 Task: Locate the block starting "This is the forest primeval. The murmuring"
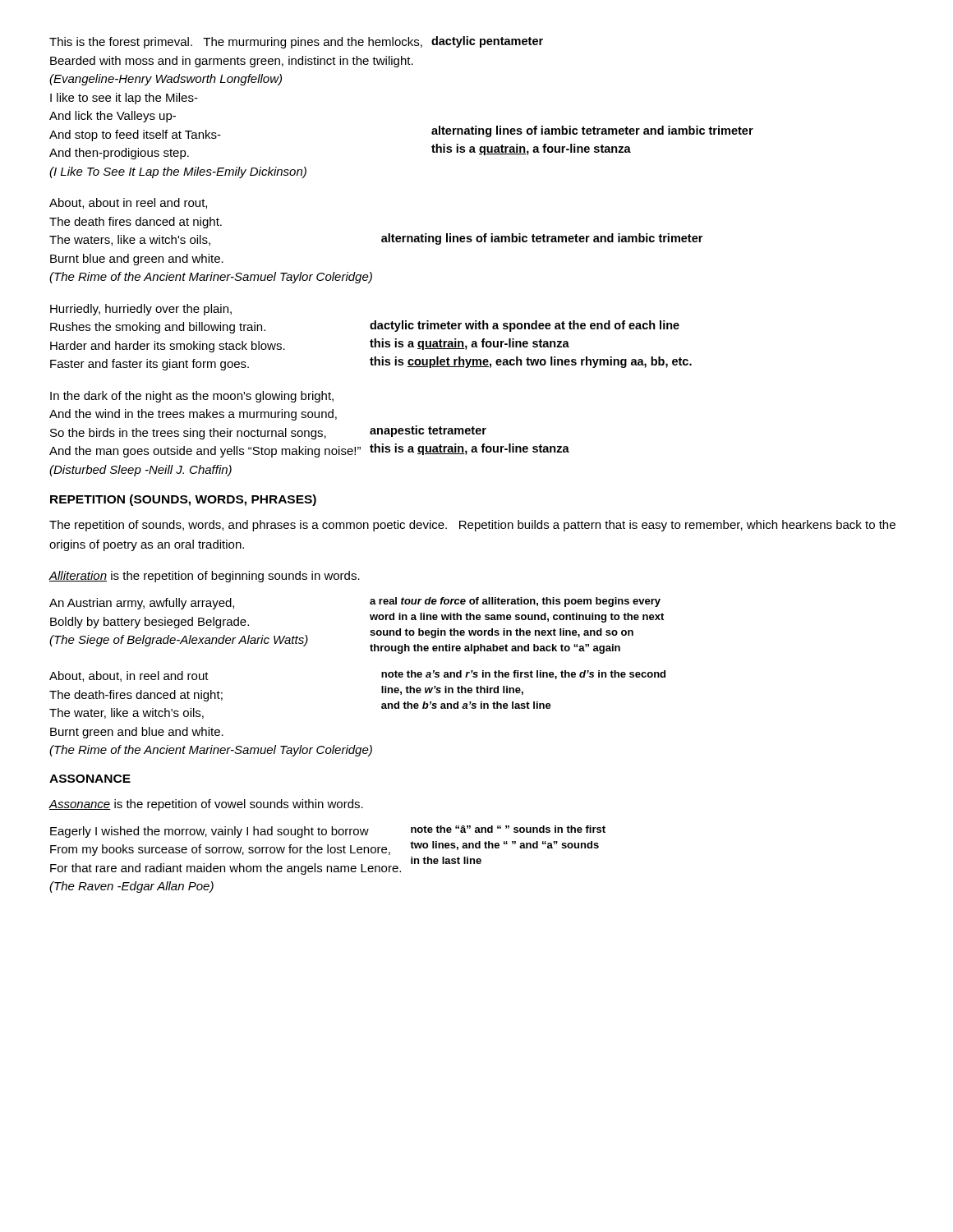[x=296, y=42]
